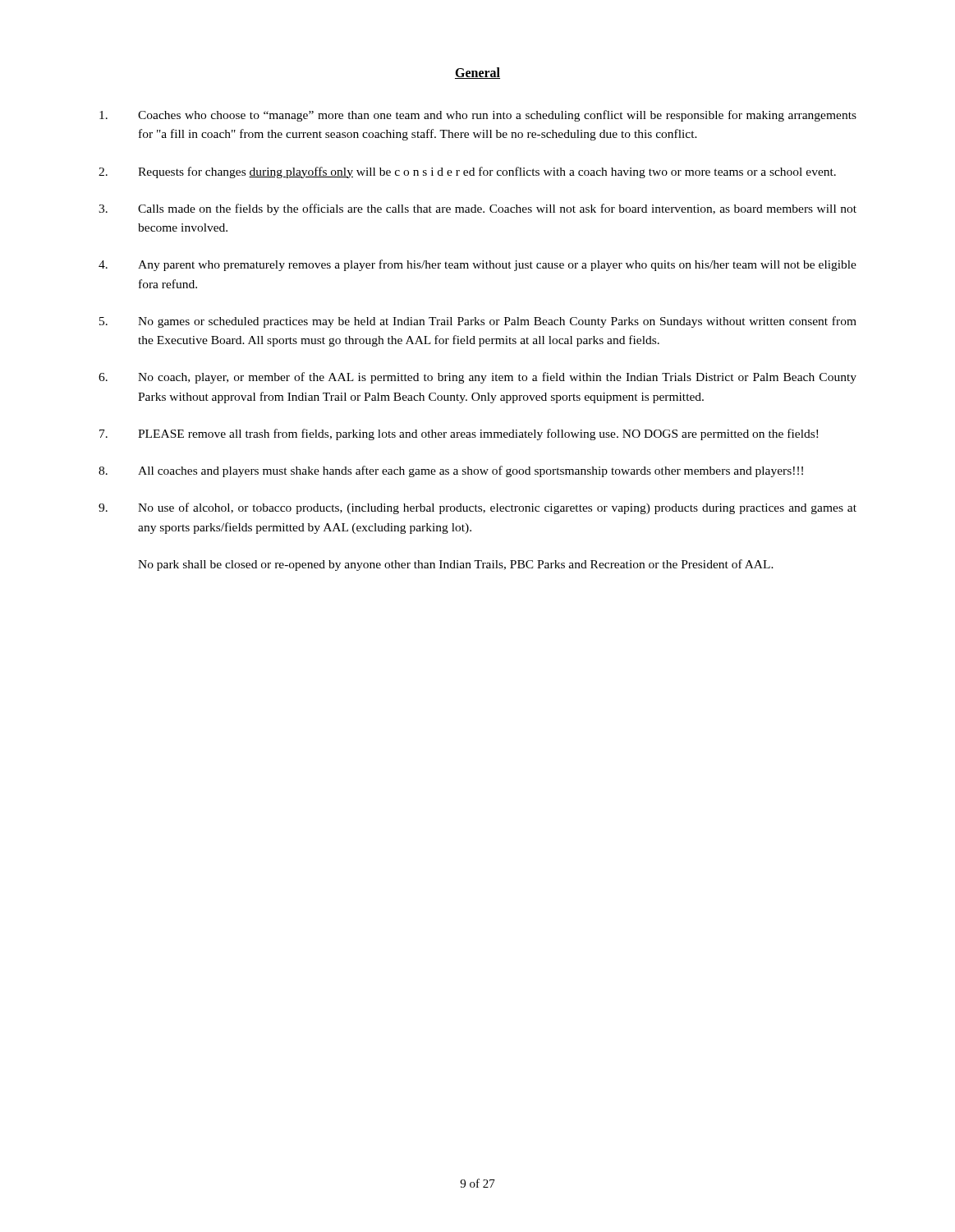955x1232 pixels.
Task: Locate the list item containing "Coaches who choose to"
Action: (x=478, y=124)
